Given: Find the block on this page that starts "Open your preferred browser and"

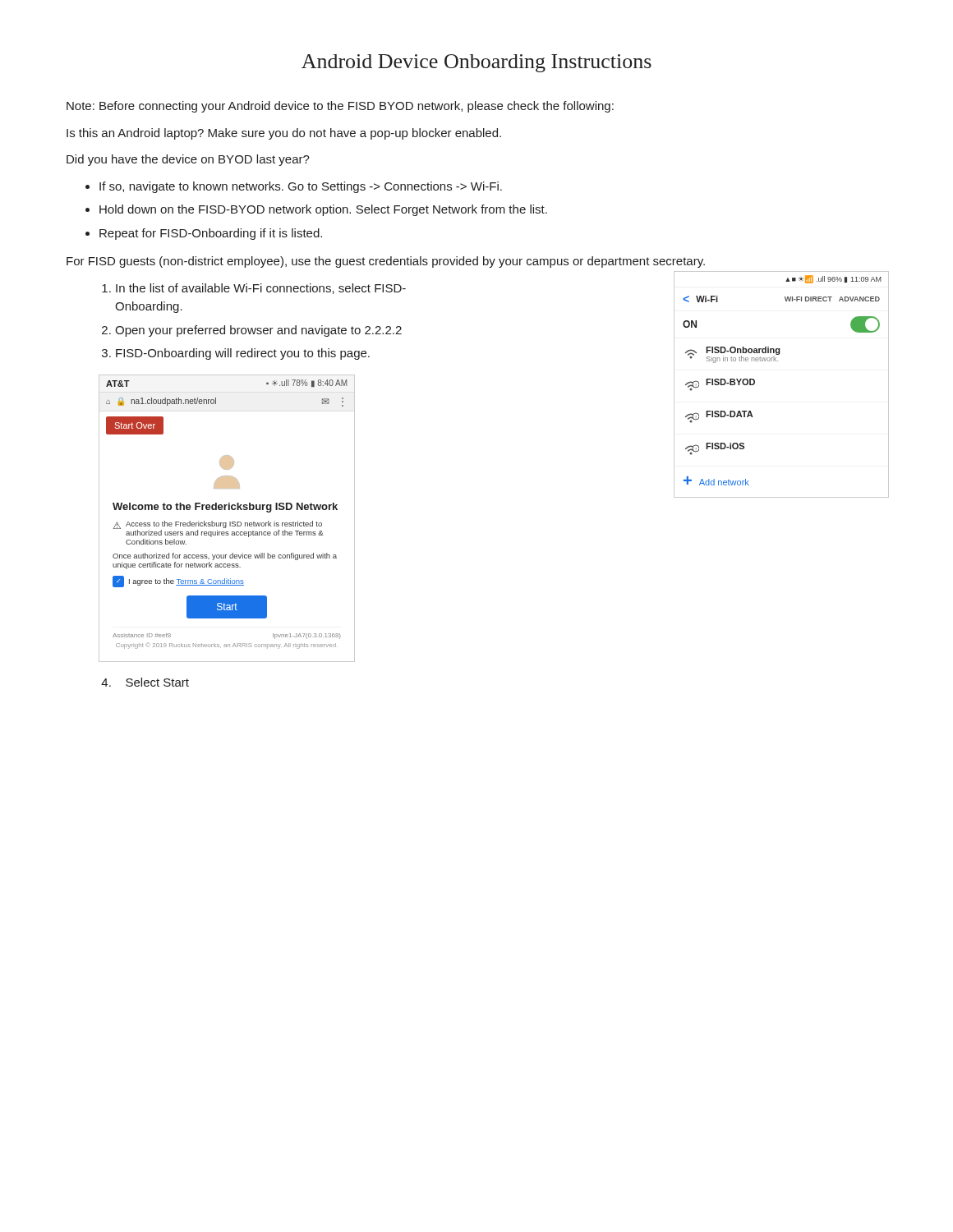Looking at the screenshot, I should pyautogui.click(x=259, y=329).
